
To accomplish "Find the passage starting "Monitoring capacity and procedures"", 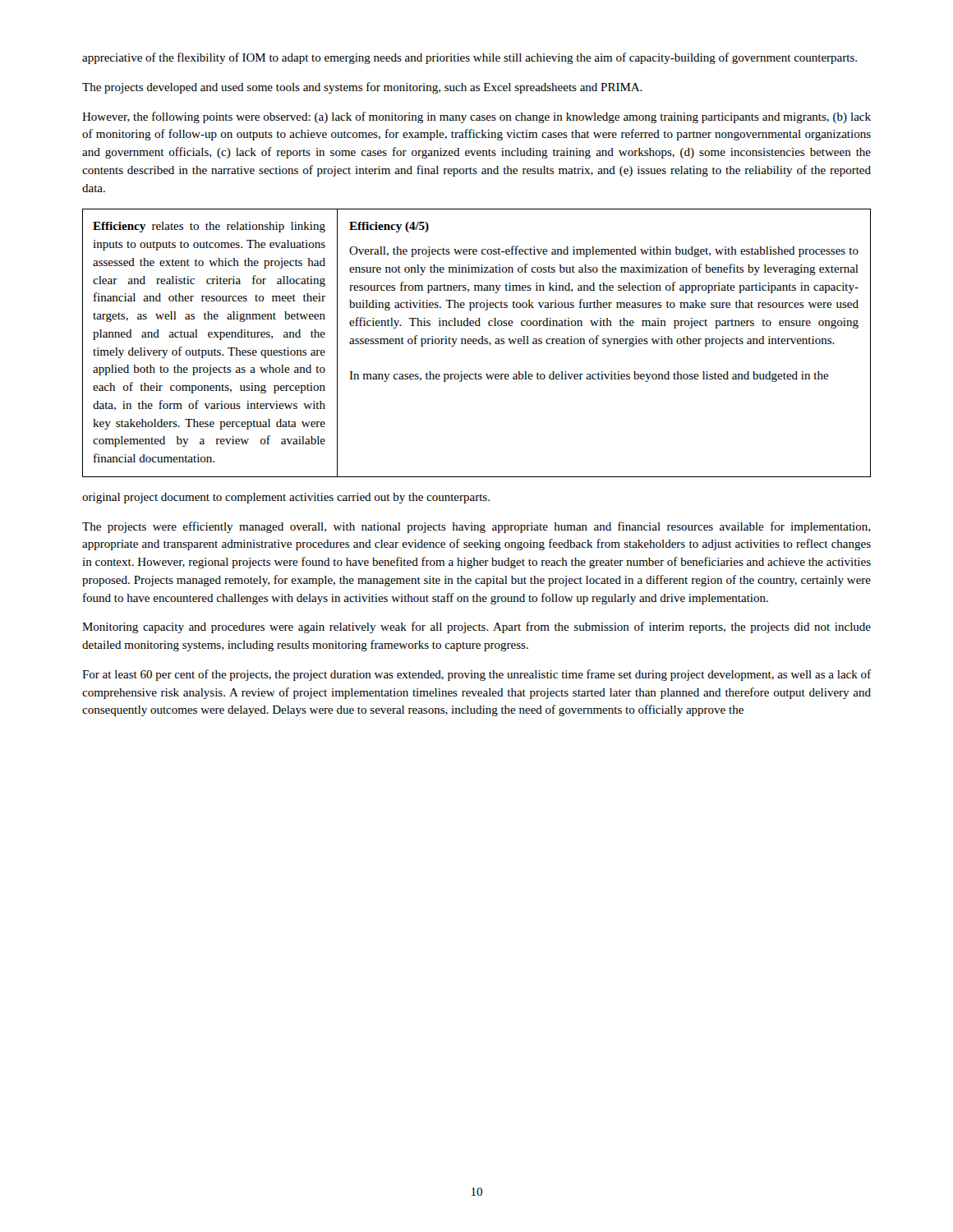I will (476, 636).
